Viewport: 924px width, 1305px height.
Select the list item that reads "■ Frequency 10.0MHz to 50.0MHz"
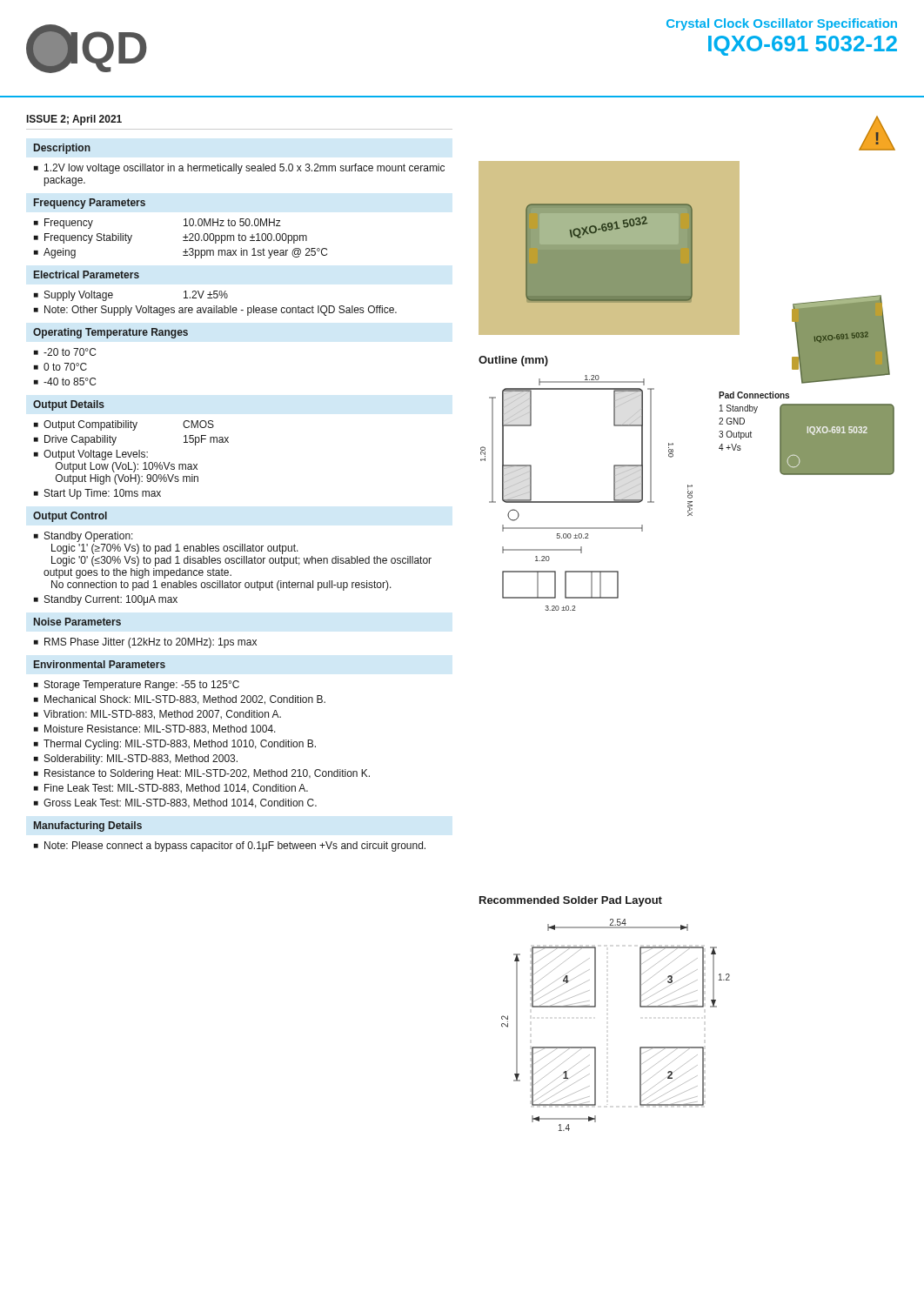243,223
